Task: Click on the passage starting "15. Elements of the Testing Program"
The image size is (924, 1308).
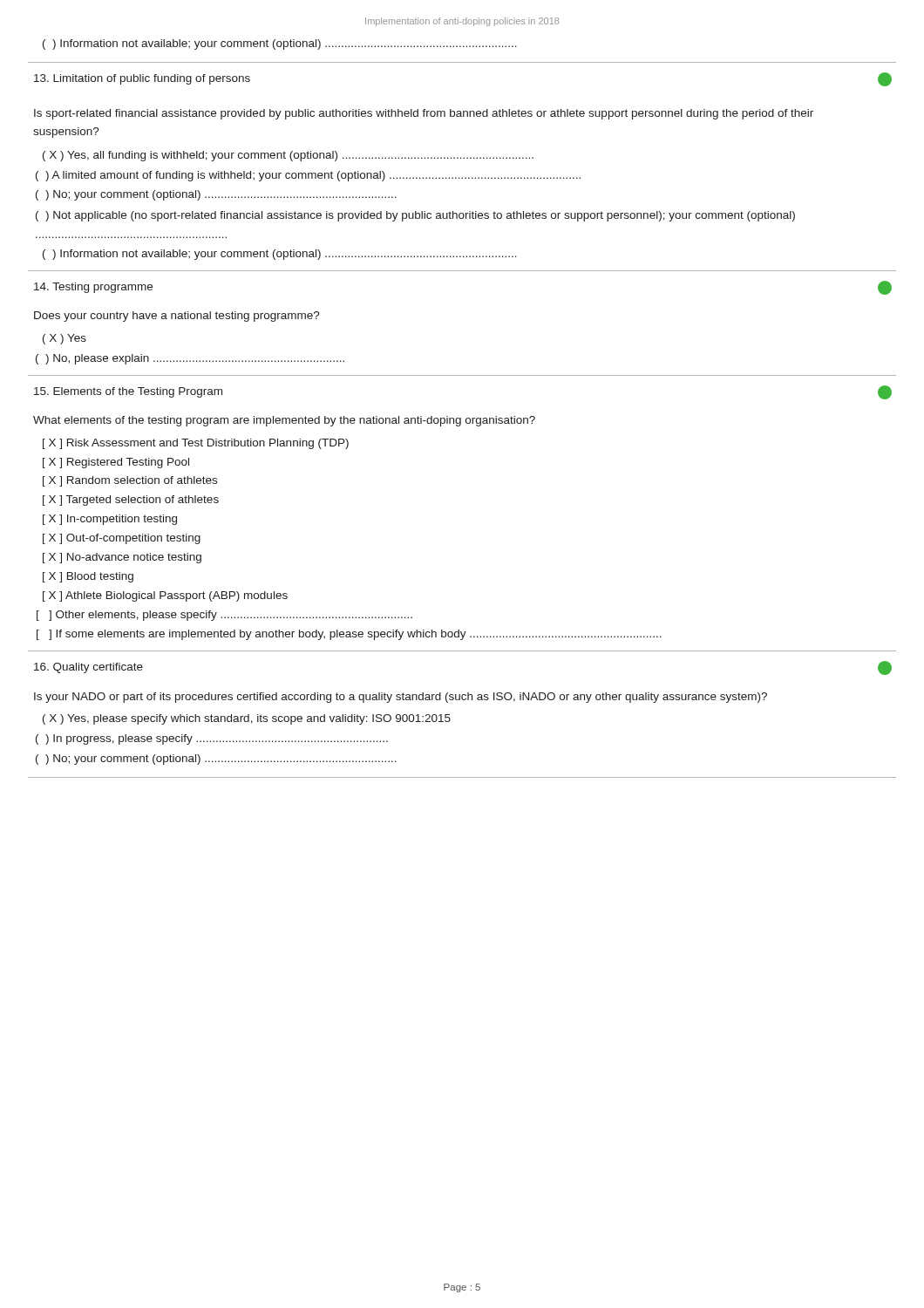Action: [128, 391]
